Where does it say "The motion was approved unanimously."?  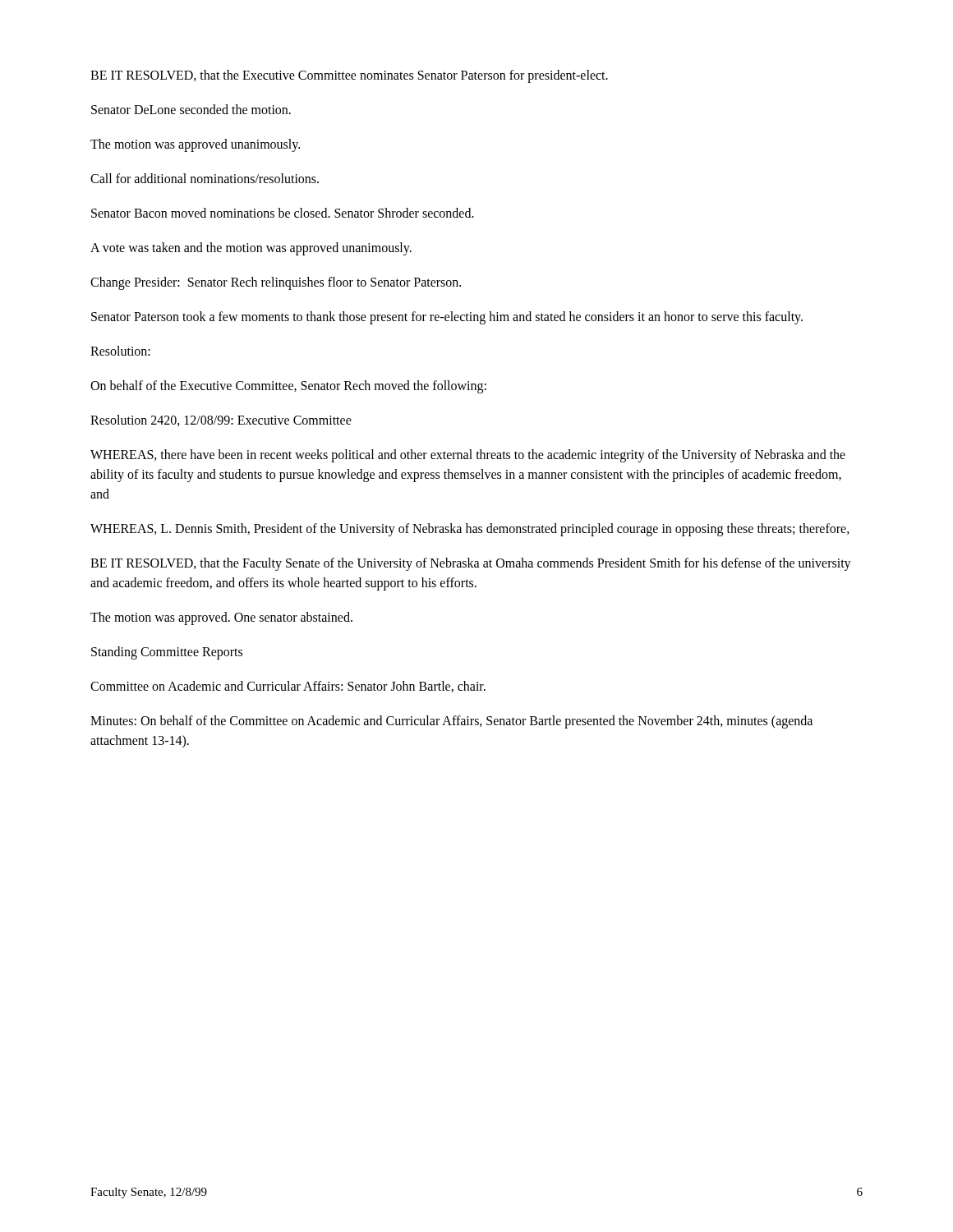pos(196,144)
